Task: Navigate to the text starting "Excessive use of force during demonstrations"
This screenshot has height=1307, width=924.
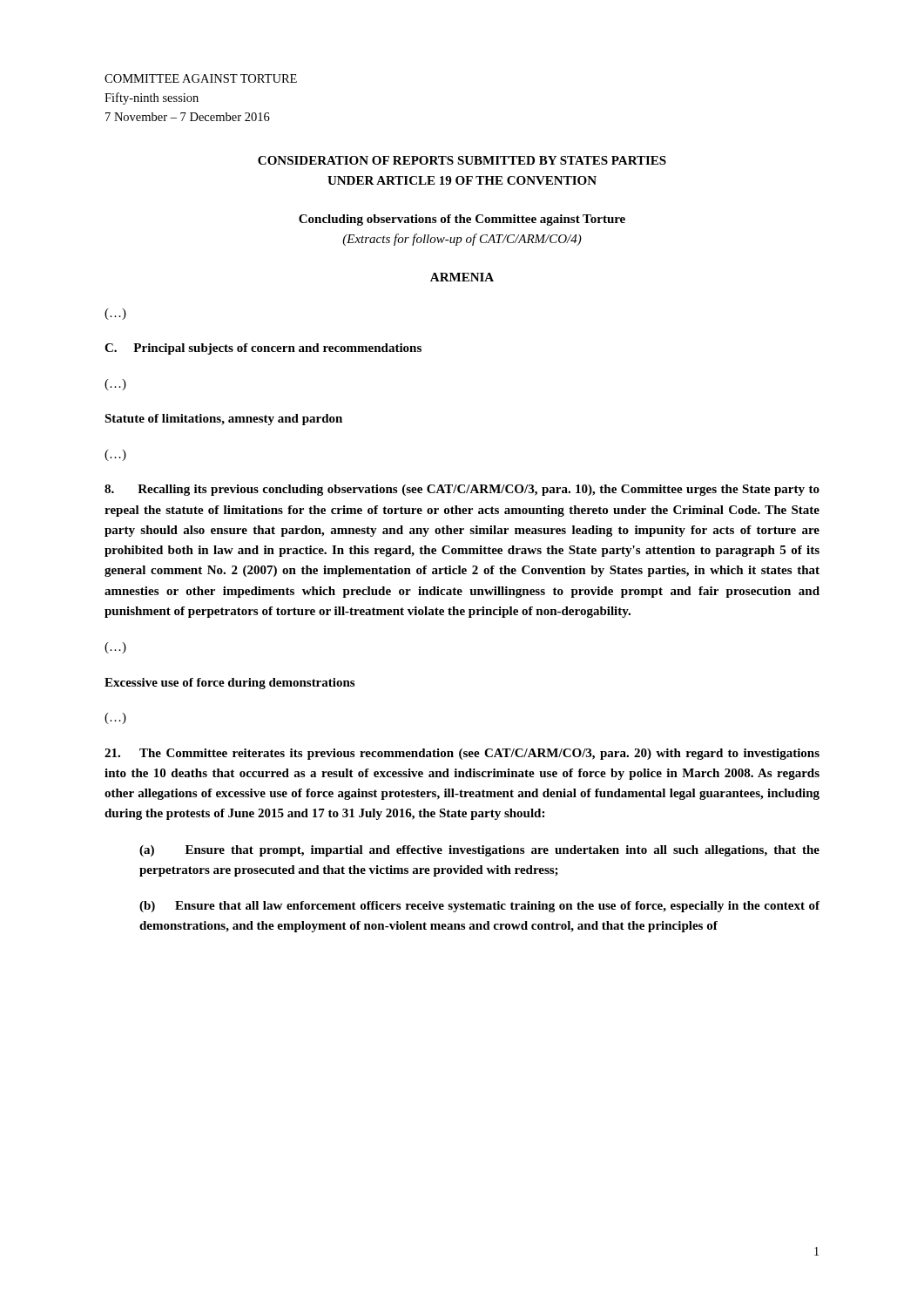Action: click(x=230, y=682)
